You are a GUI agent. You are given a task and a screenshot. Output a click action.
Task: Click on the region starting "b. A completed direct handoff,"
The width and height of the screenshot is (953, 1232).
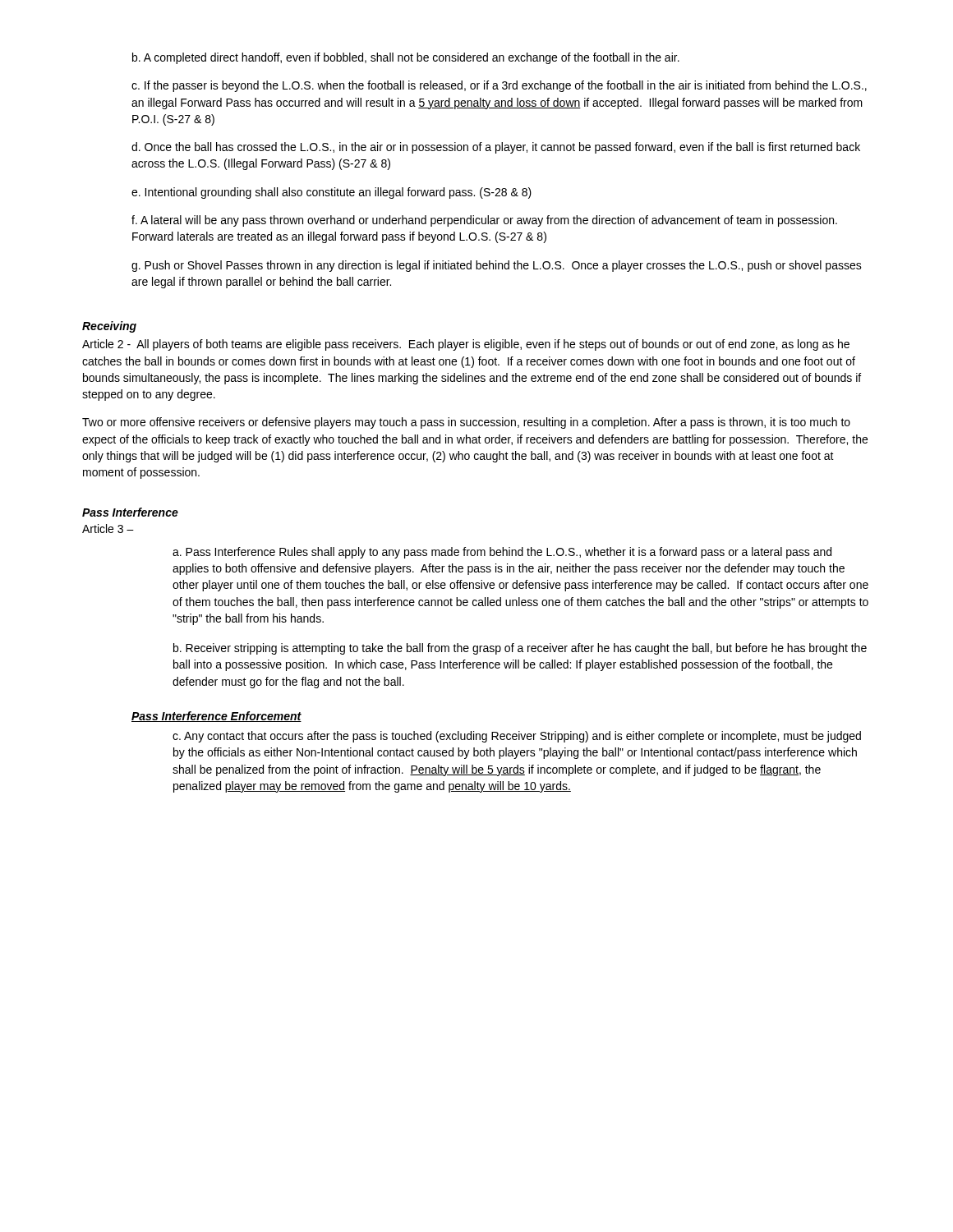click(406, 57)
